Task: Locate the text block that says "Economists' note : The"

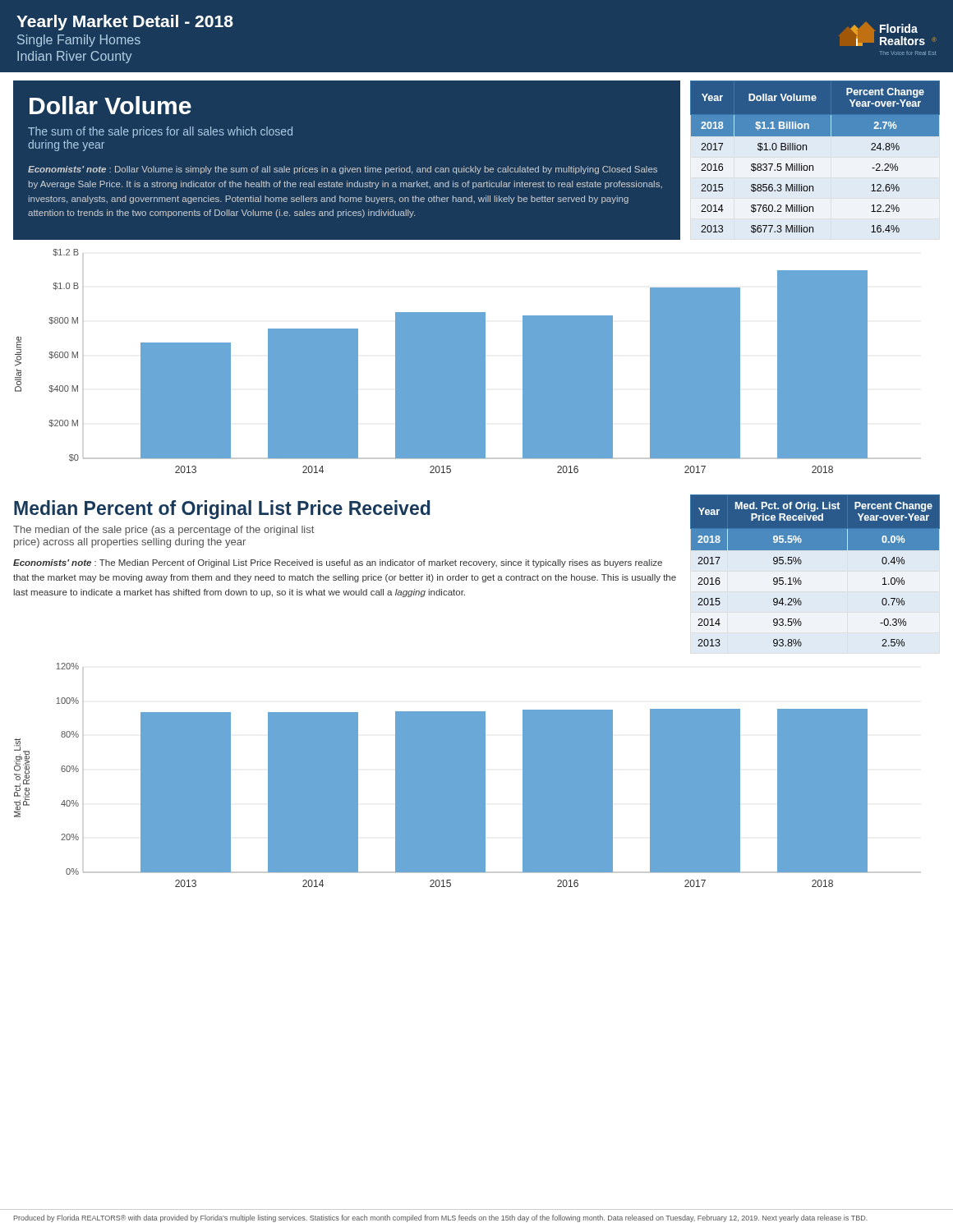Action: (345, 577)
